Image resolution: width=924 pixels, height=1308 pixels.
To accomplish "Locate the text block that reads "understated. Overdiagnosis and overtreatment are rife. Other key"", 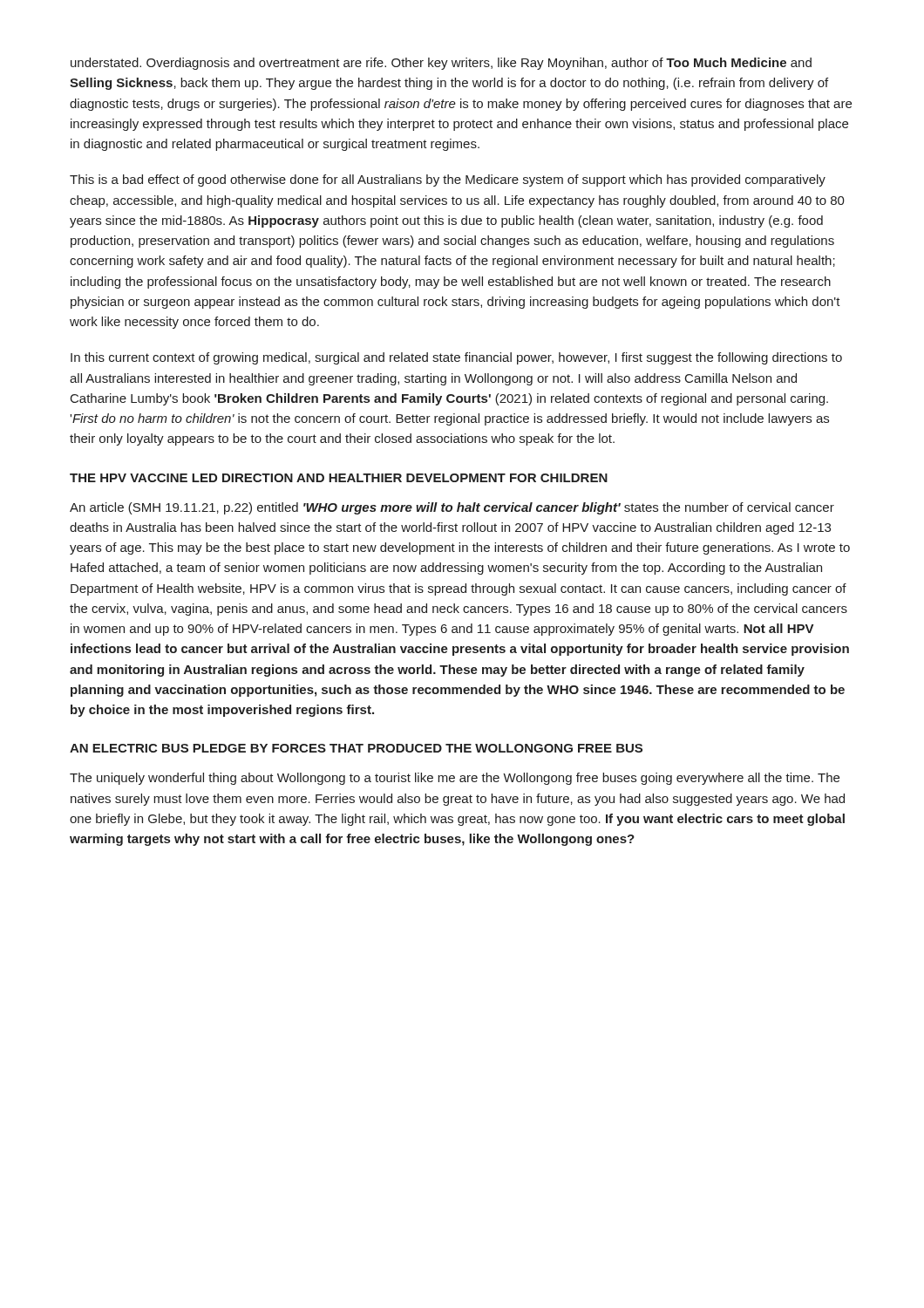I will pyautogui.click(x=461, y=103).
